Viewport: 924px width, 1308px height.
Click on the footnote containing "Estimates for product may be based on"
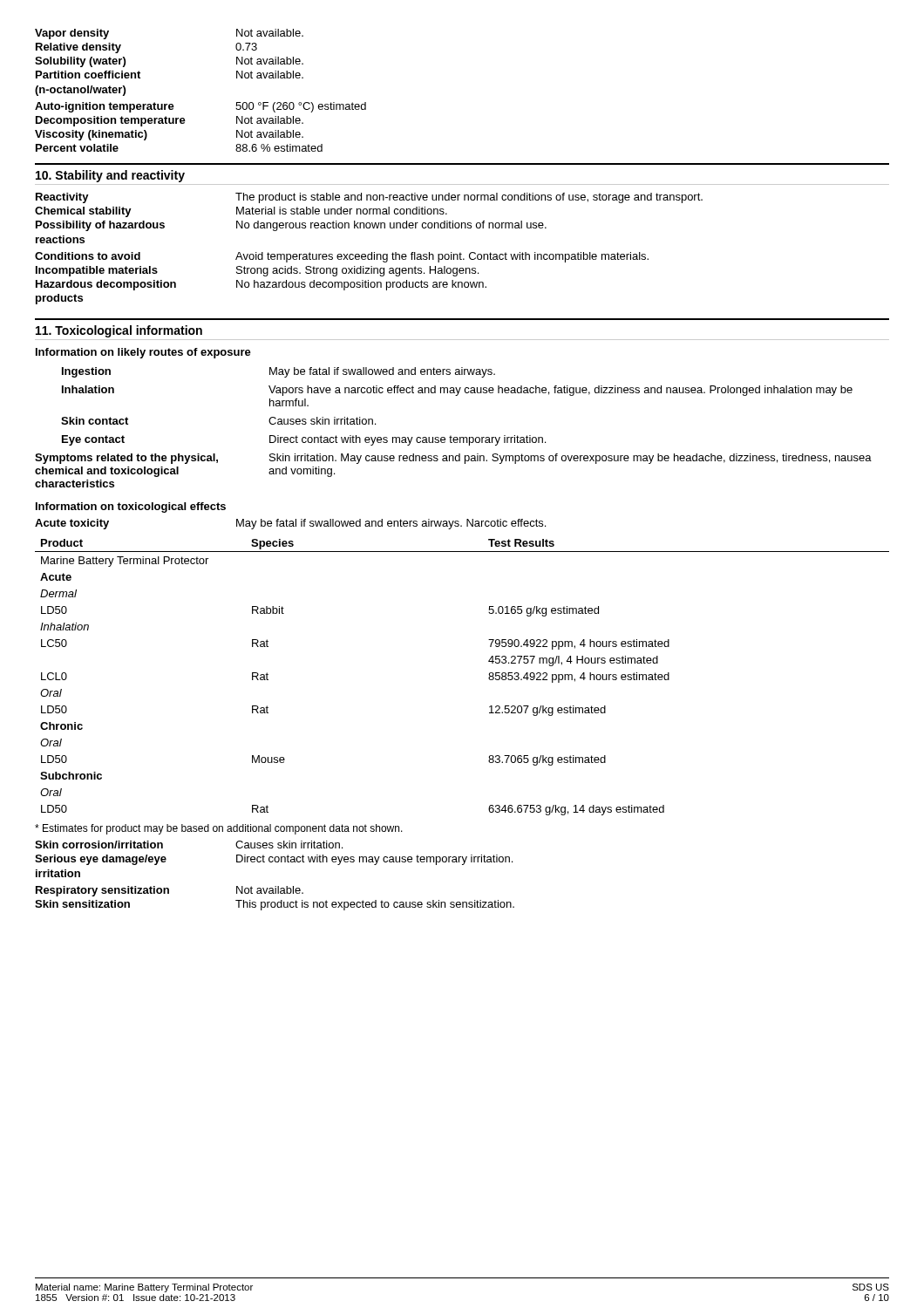tap(219, 829)
